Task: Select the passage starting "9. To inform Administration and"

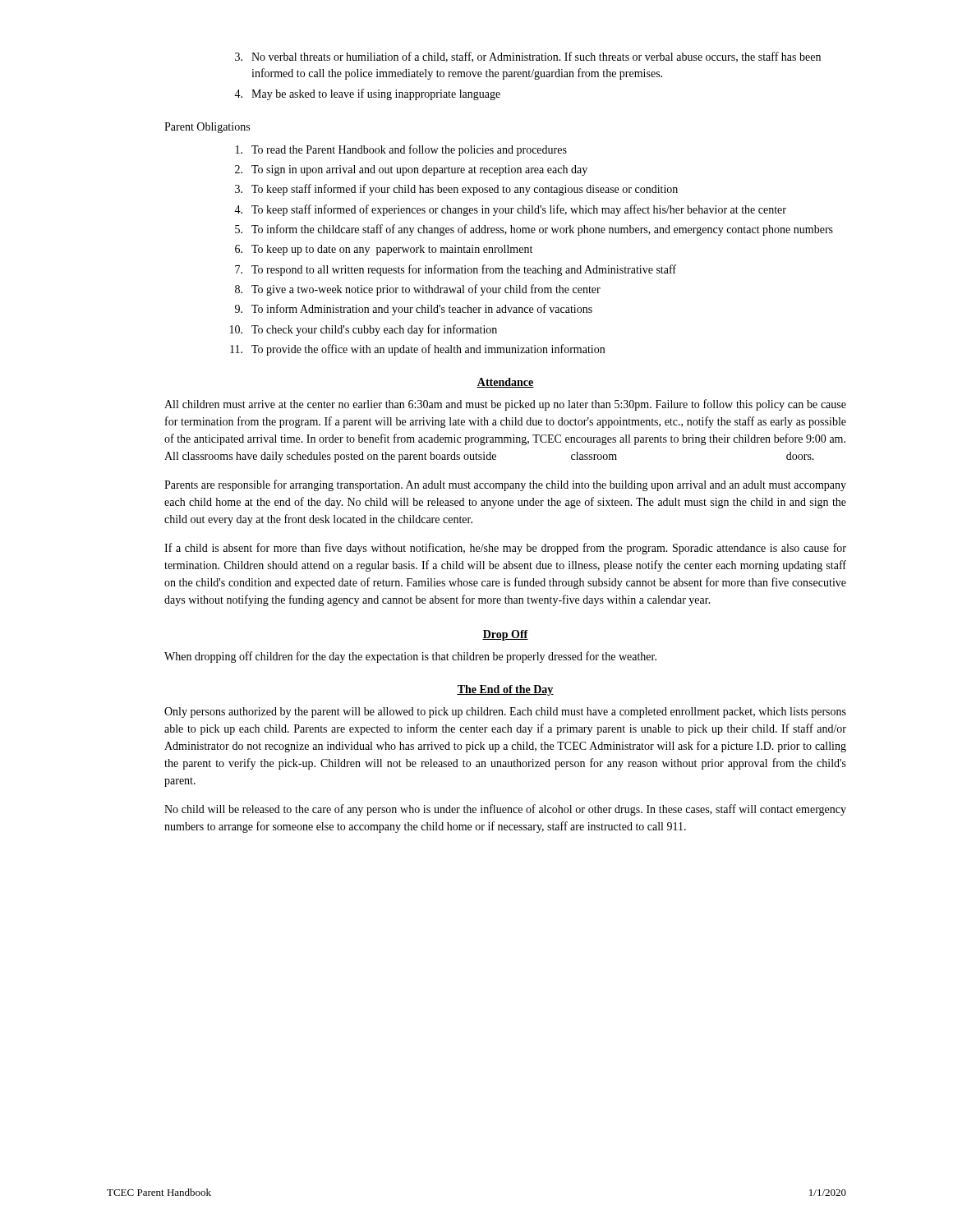Action: pos(530,310)
